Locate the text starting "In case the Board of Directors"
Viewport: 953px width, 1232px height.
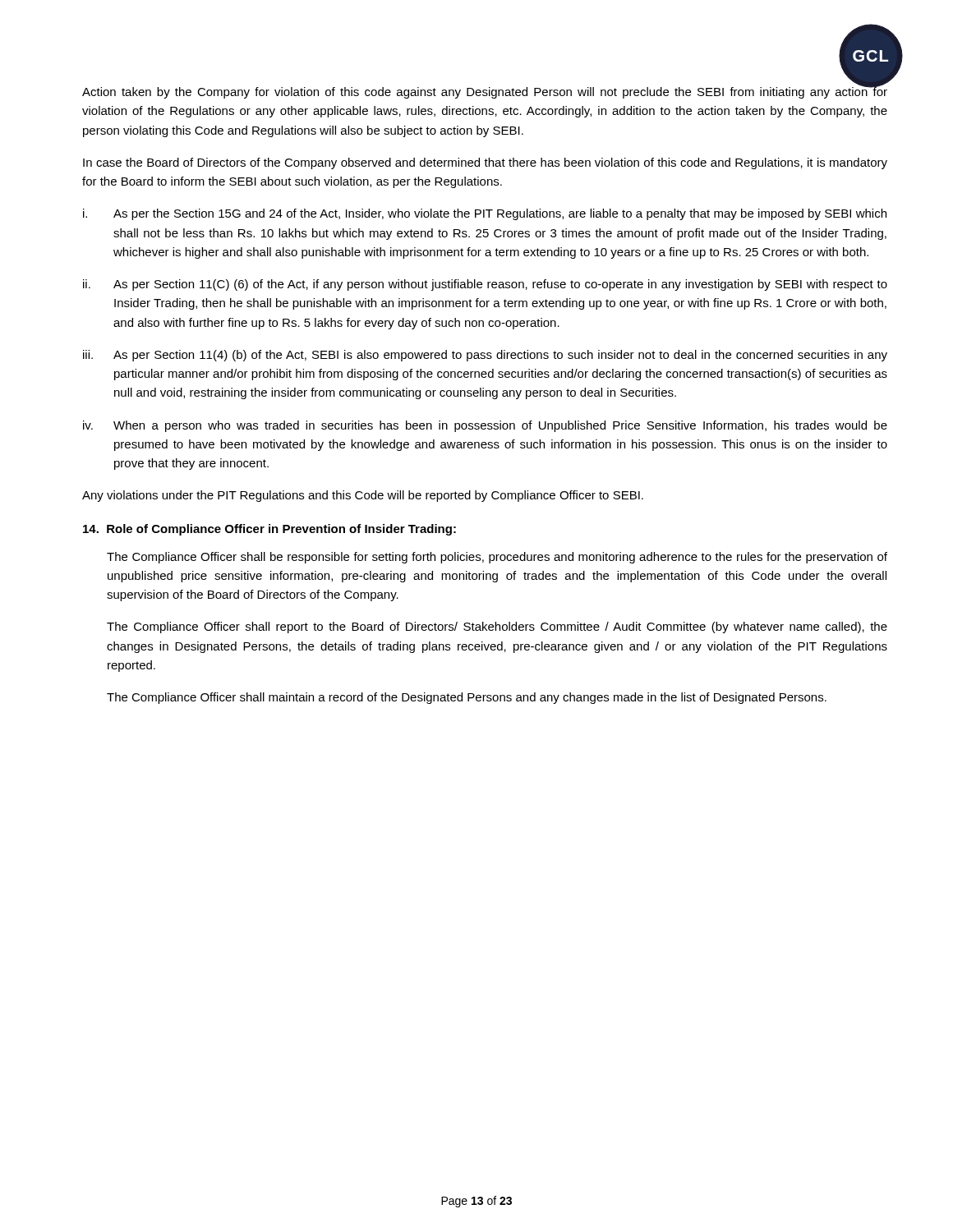click(x=485, y=172)
